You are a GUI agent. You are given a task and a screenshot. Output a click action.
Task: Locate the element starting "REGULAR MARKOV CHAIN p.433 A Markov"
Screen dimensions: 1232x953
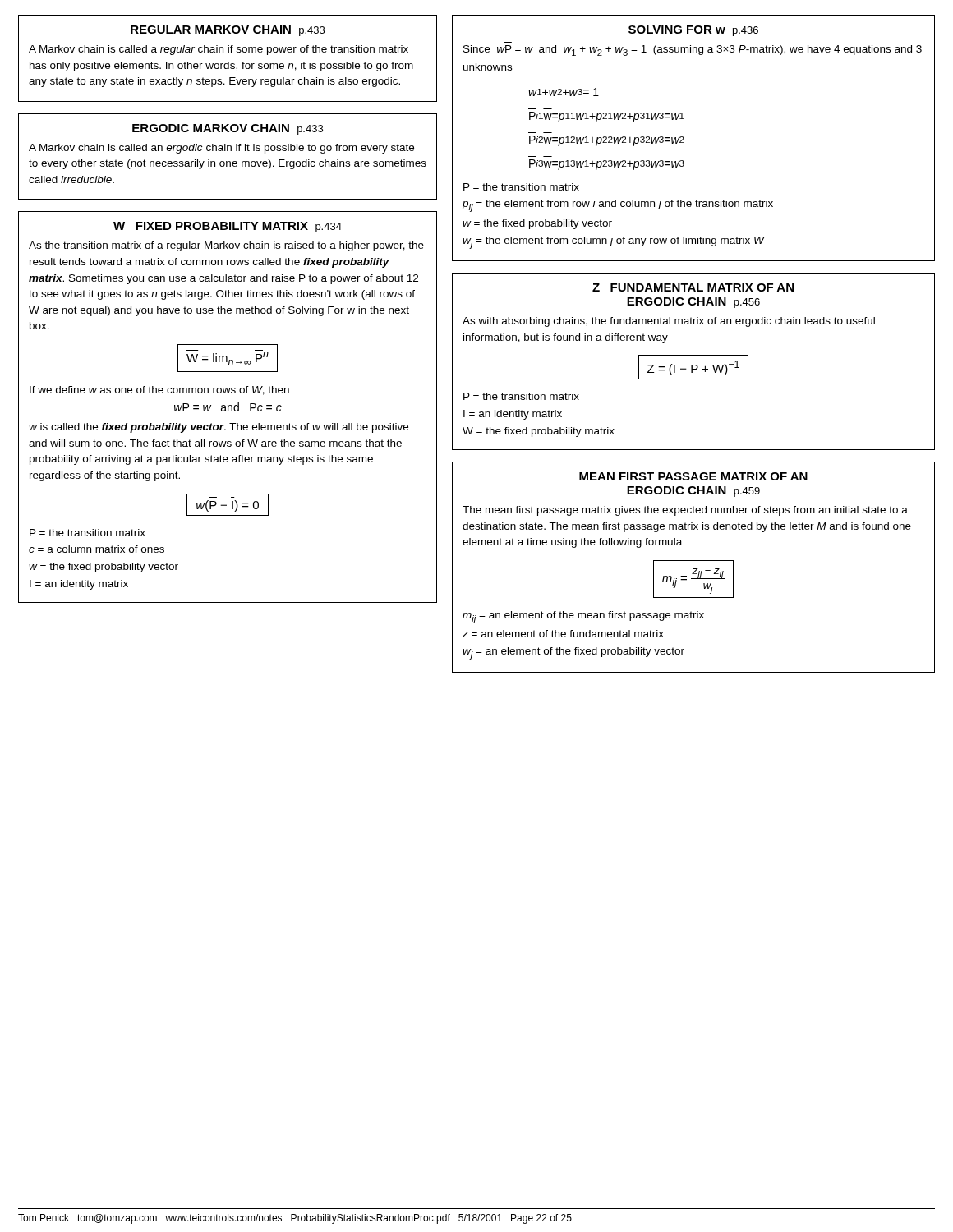[228, 56]
